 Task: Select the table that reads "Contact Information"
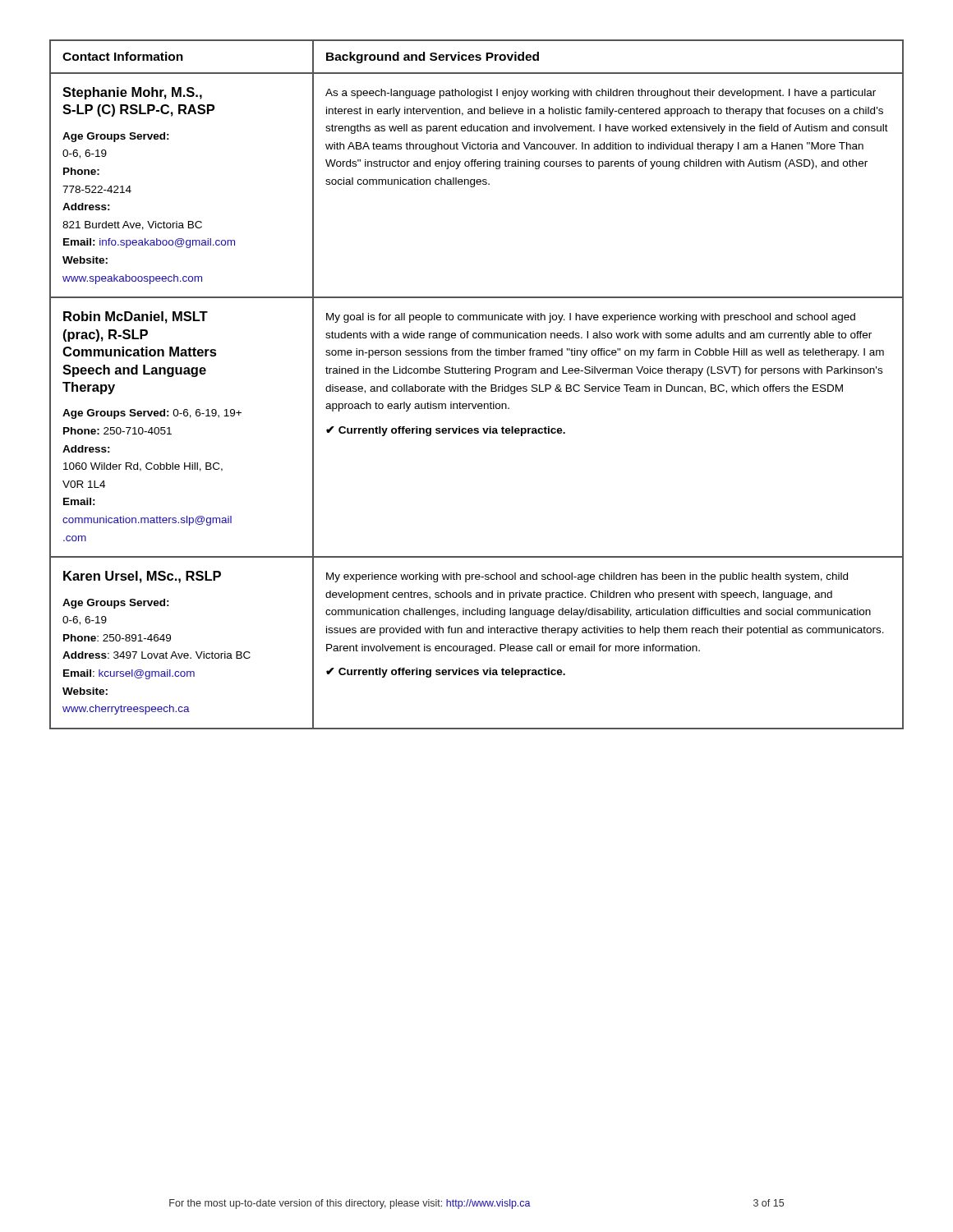[476, 384]
